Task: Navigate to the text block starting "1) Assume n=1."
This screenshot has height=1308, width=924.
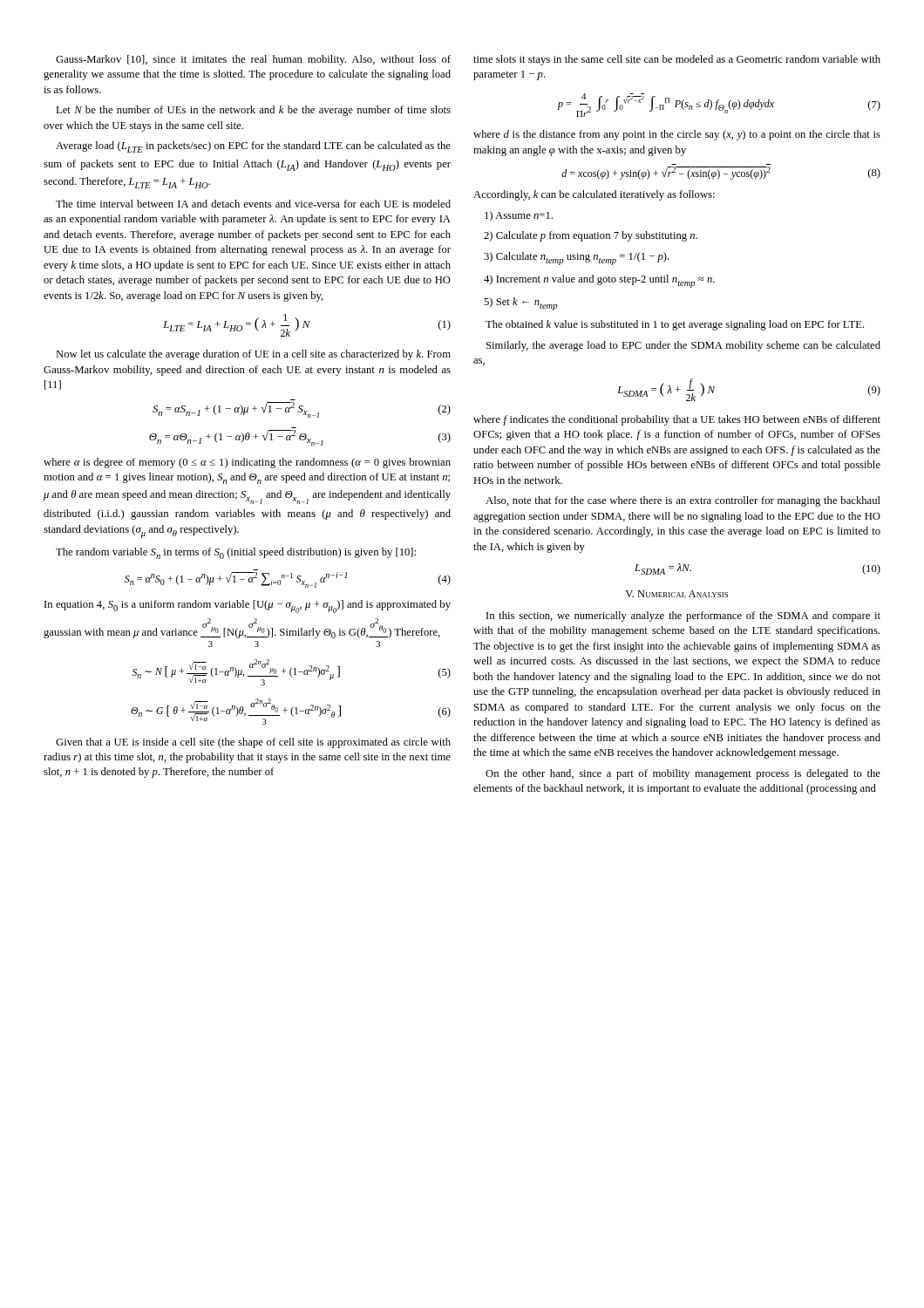Action: (519, 216)
